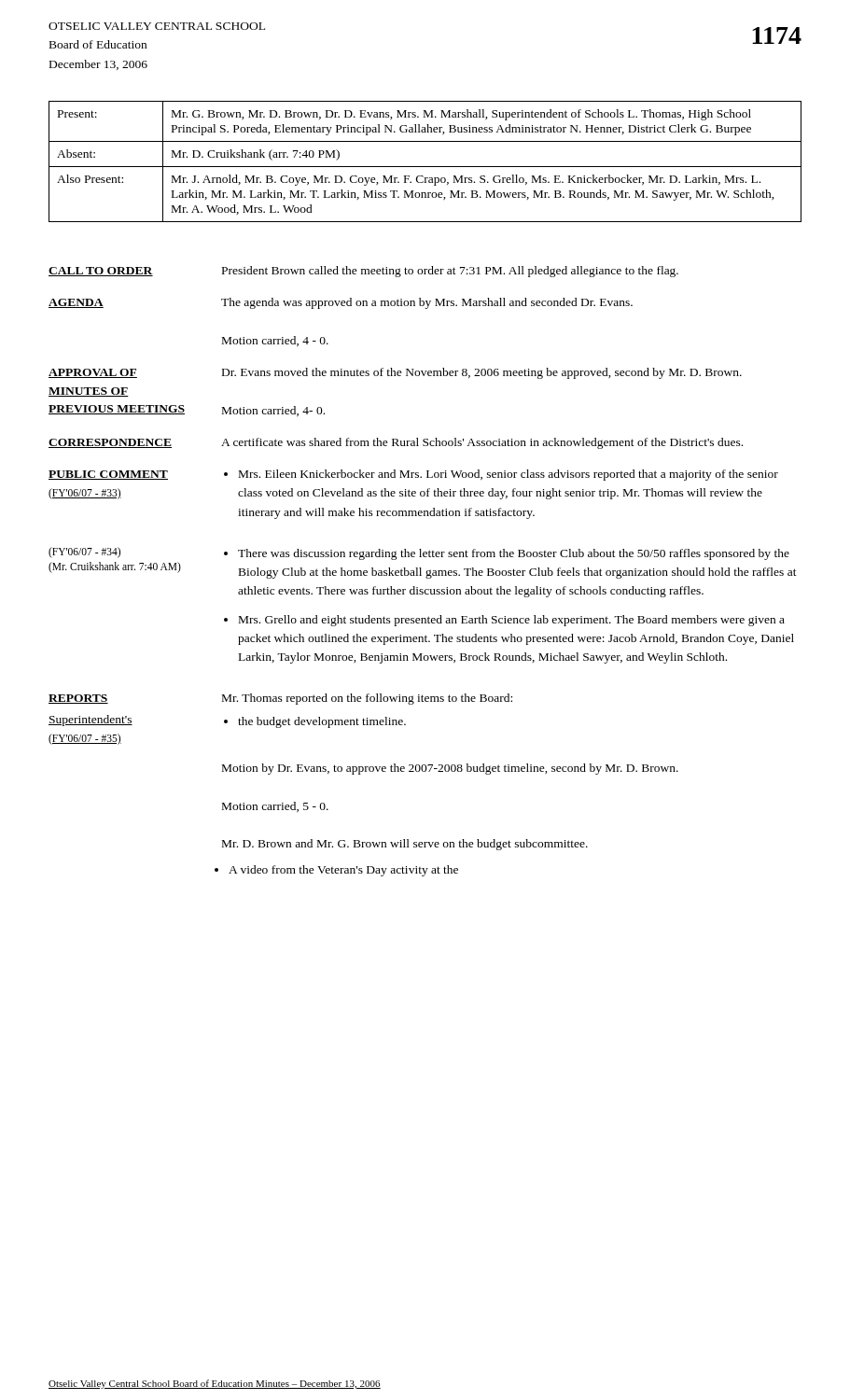850x1400 pixels.
Task: Locate the text block that reads "The agenda was approved"
Action: click(x=427, y=303)
